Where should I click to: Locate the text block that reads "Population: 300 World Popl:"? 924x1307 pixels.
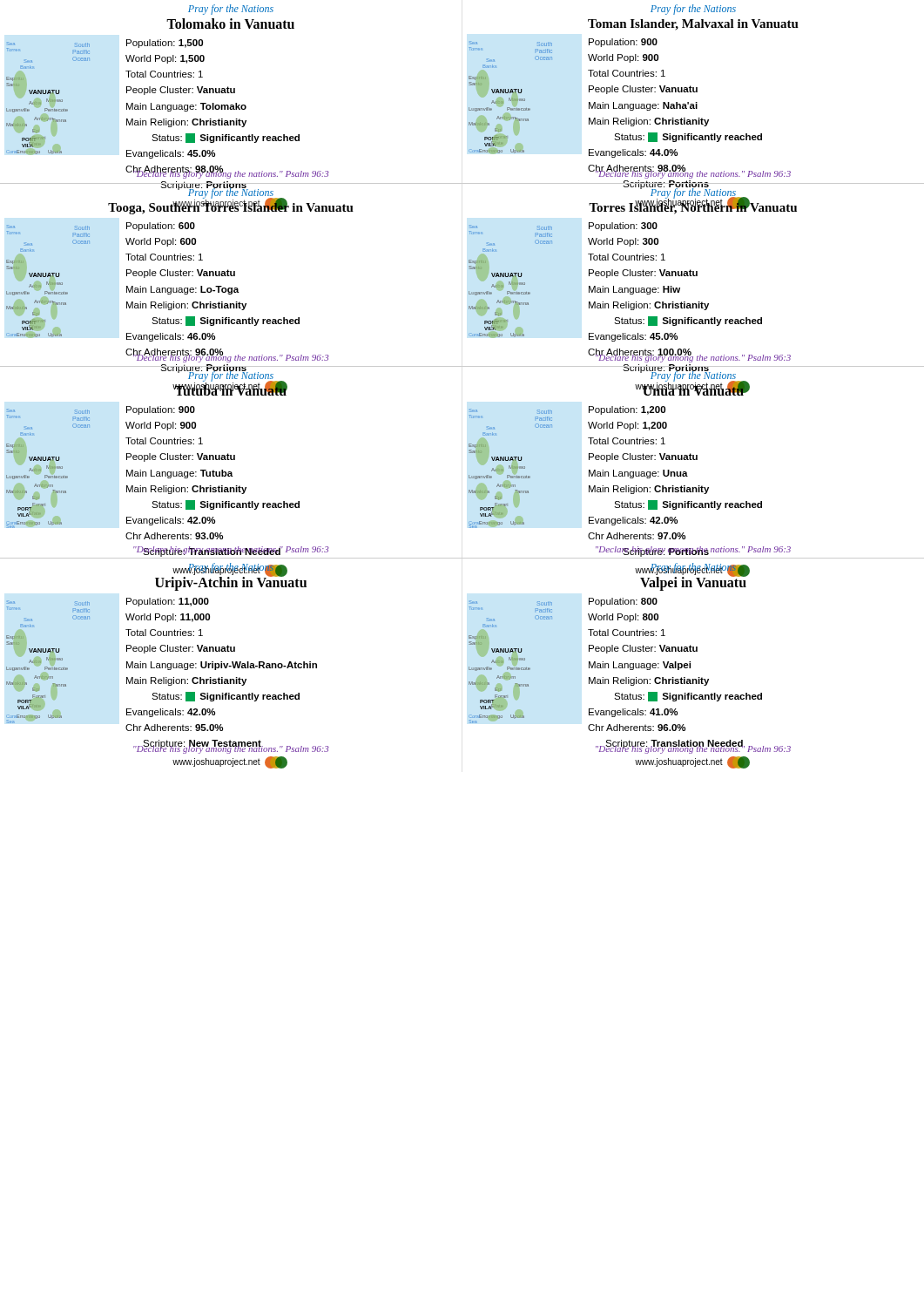pyautogui.click(x=675, y=297)
